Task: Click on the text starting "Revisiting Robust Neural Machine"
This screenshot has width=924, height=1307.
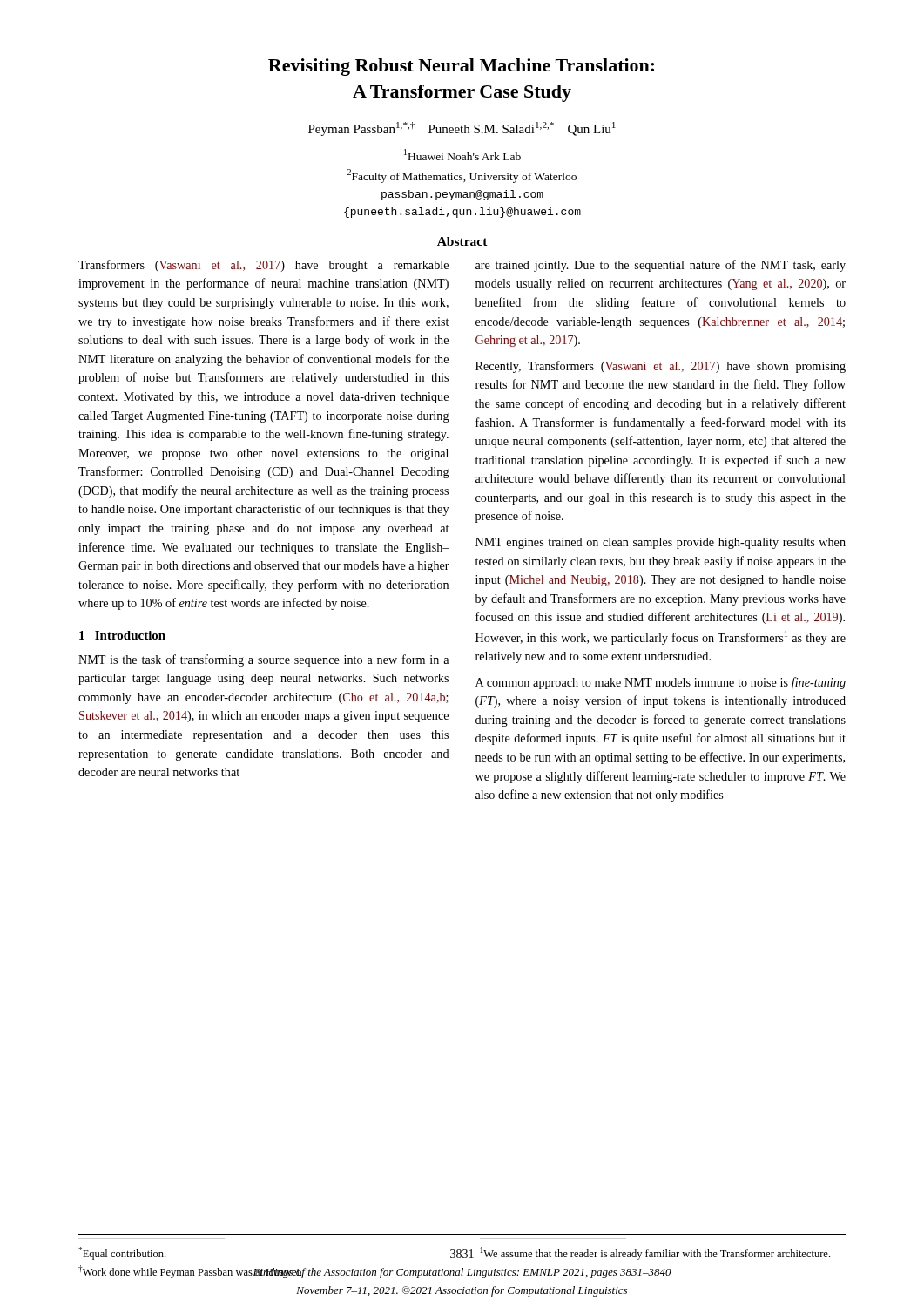Action: pyautogui.click(x=462, y=78)
